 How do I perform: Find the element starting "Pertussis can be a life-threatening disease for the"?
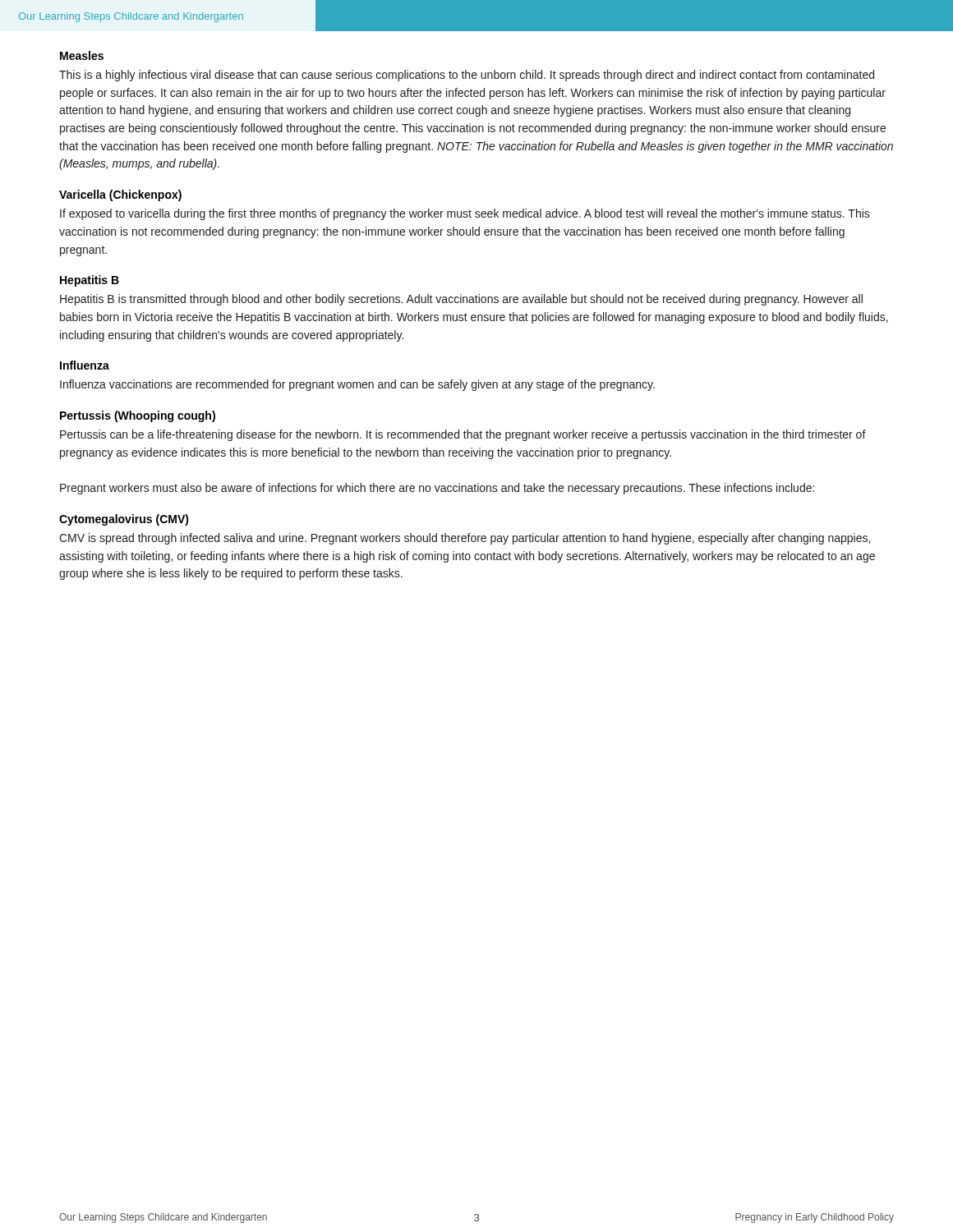tap(462, 443)
